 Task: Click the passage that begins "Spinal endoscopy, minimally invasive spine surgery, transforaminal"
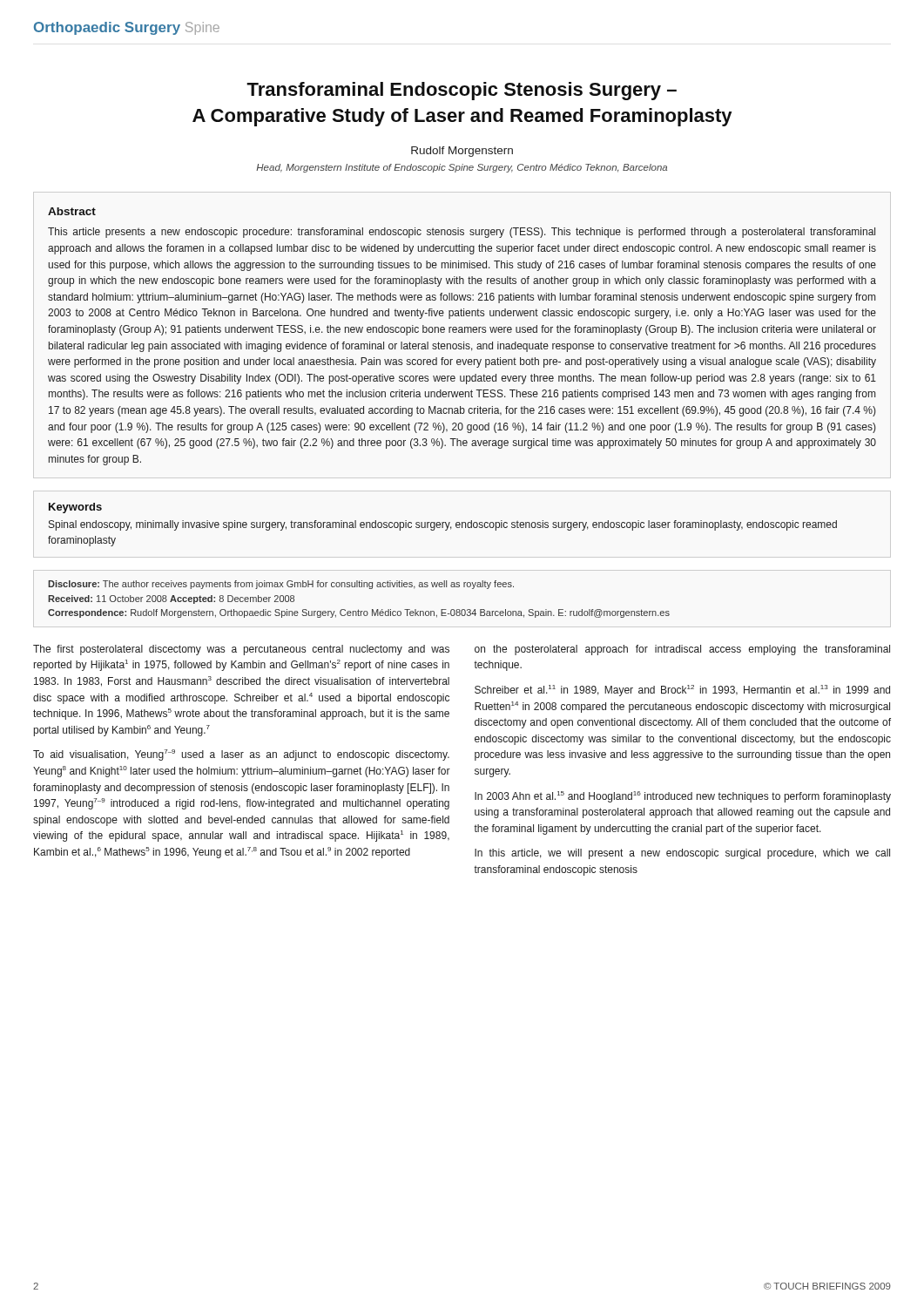click(x=462, y=533)
